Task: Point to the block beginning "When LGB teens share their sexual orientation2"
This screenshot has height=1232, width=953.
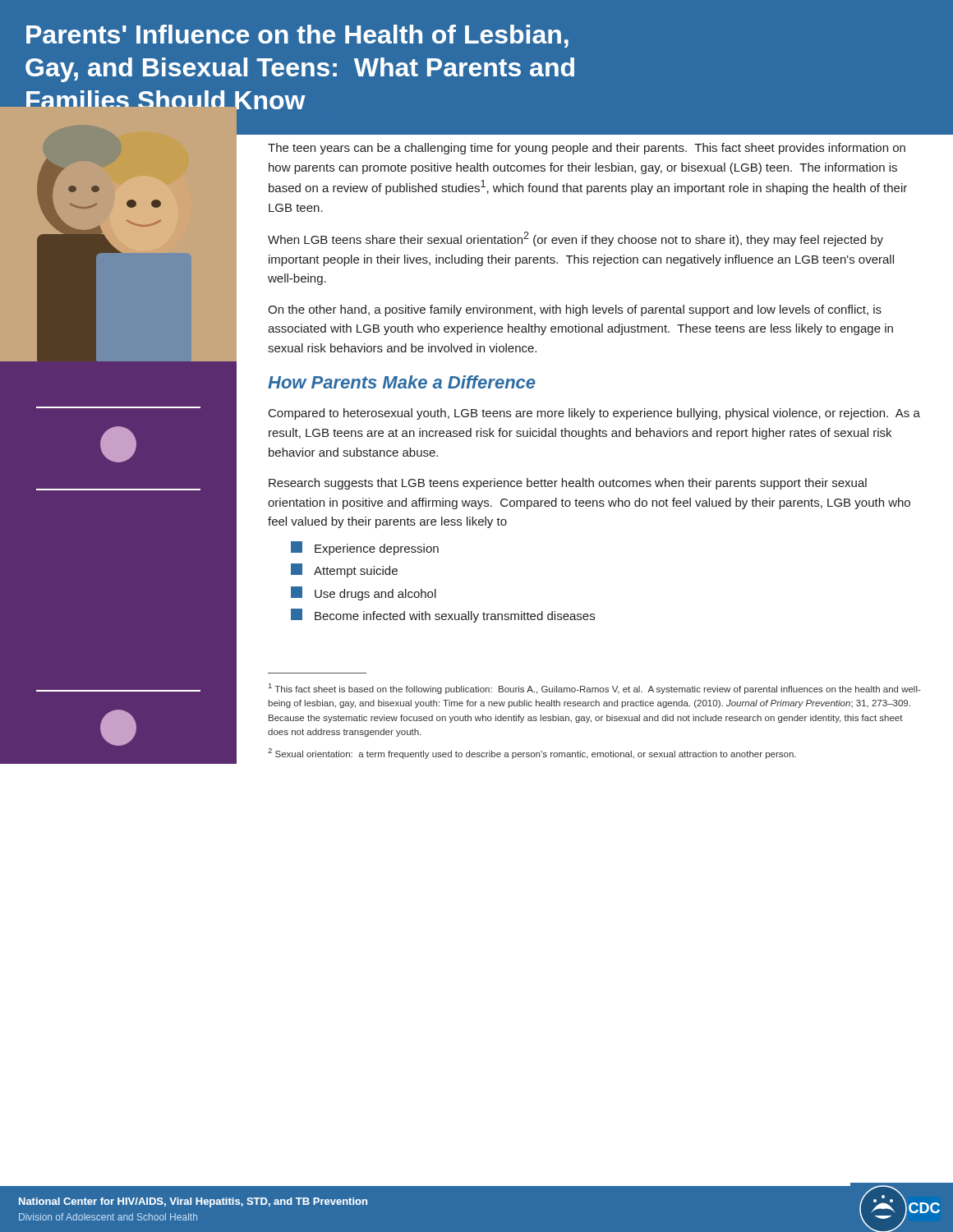Action: (x=595, y=258)
